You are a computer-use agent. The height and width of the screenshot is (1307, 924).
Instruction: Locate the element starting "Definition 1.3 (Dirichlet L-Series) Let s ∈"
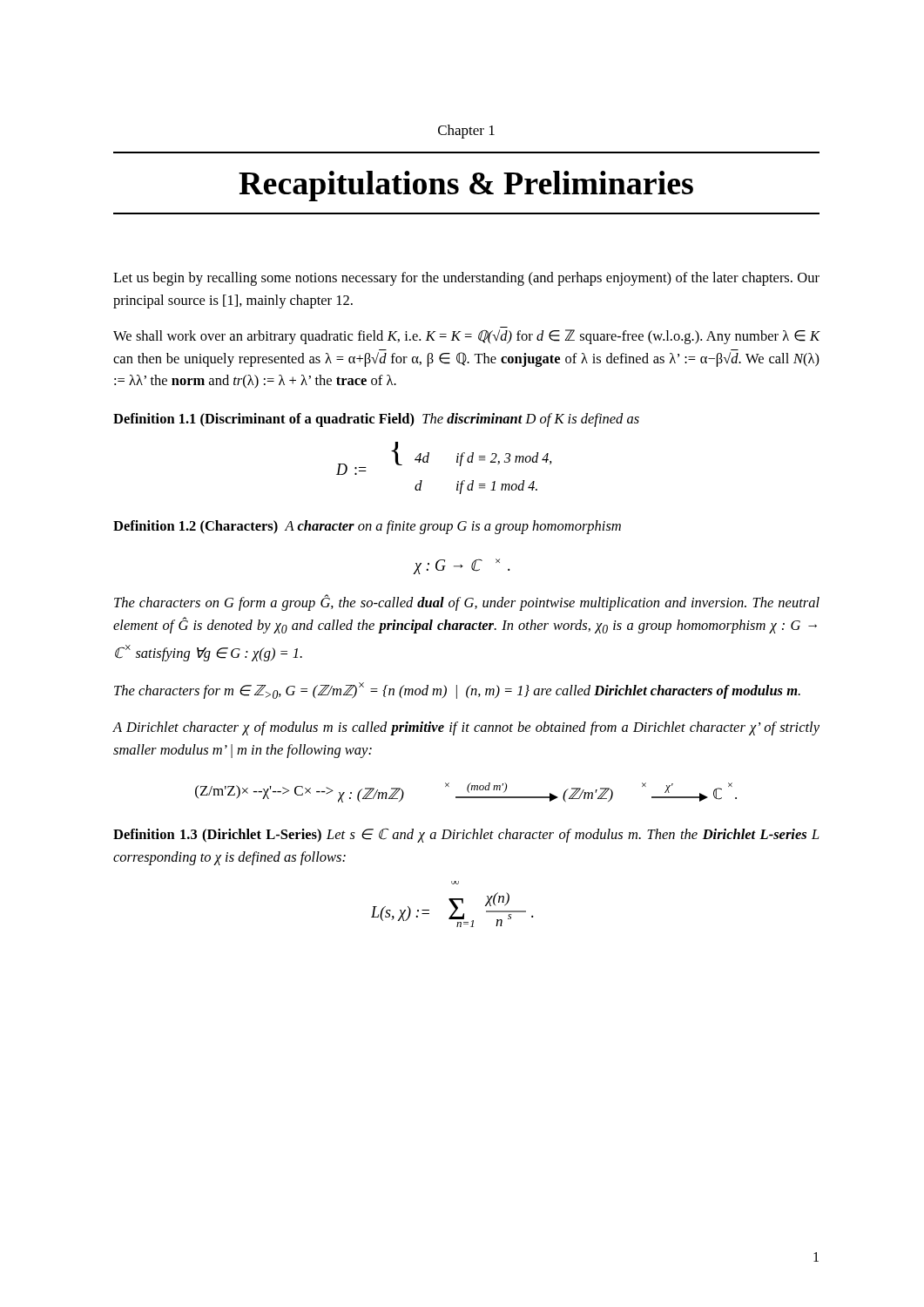[466, 846]
